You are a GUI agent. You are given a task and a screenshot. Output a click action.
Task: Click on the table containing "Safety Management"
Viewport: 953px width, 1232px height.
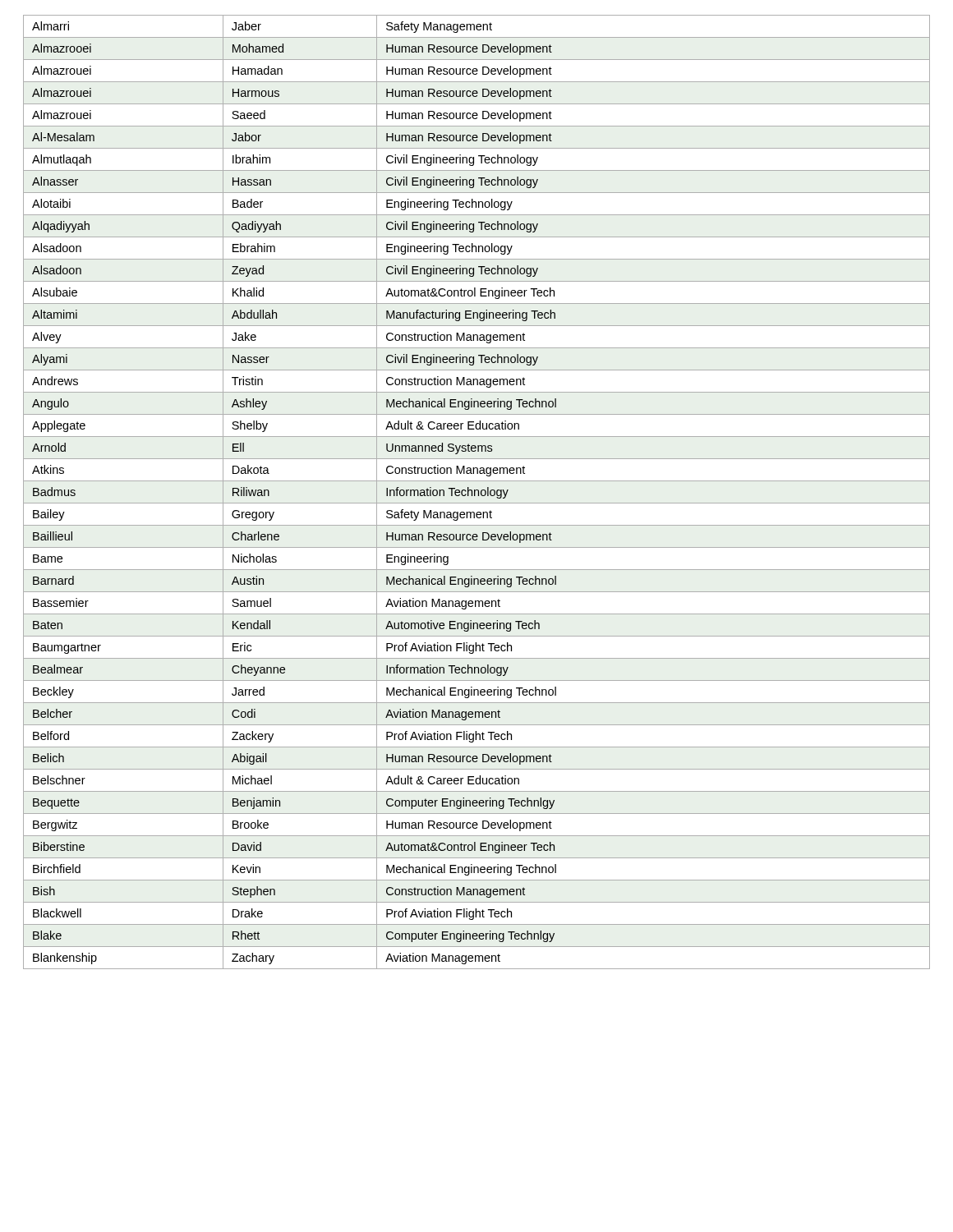pos(476,492)
